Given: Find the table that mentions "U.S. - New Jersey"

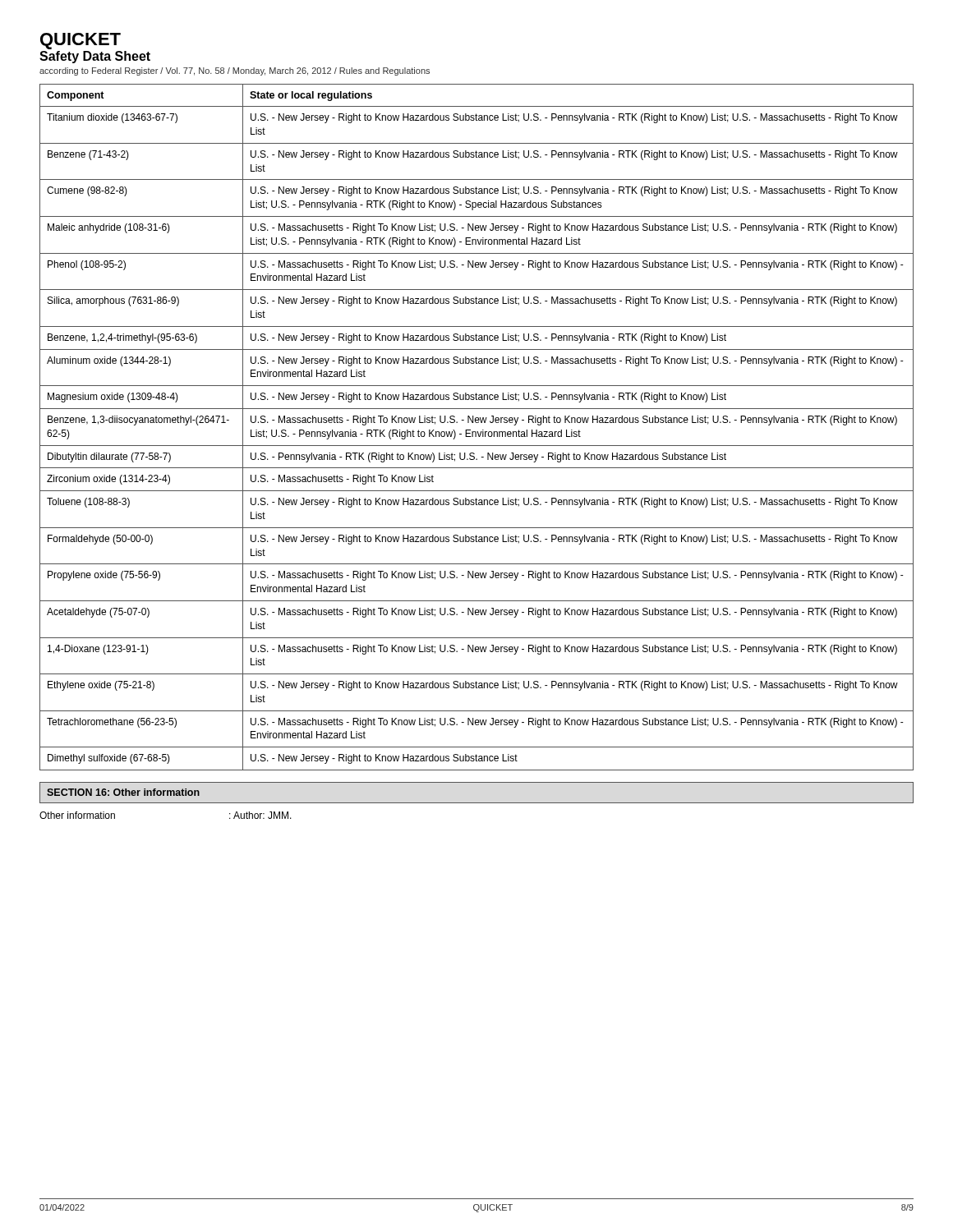Looking at the screenshot, I should pos(476,427).
